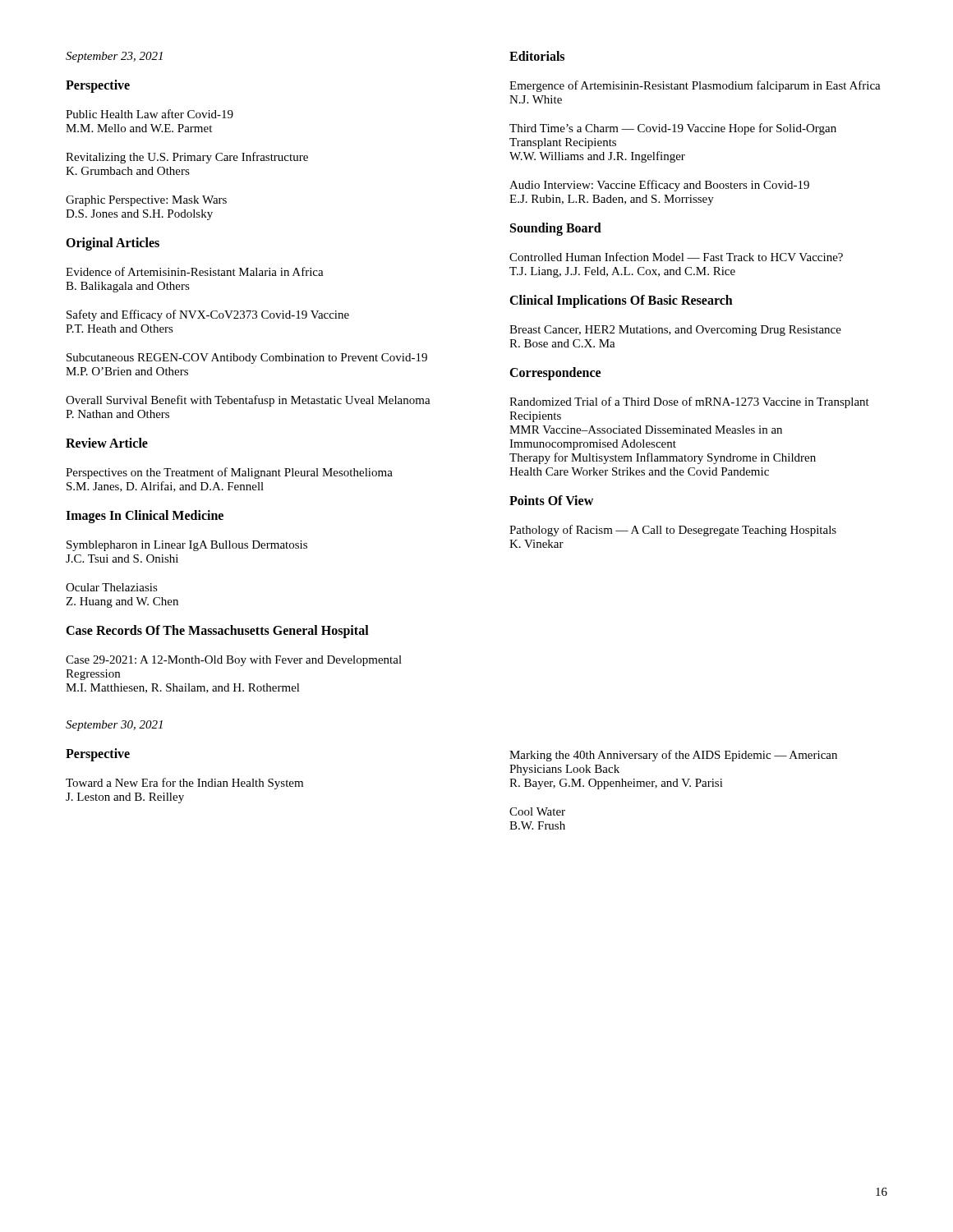Find the block on this page that starts "Third Time’s a Charm —"
The width and height of the screenshot is (953, 1232).
(698, 143)
